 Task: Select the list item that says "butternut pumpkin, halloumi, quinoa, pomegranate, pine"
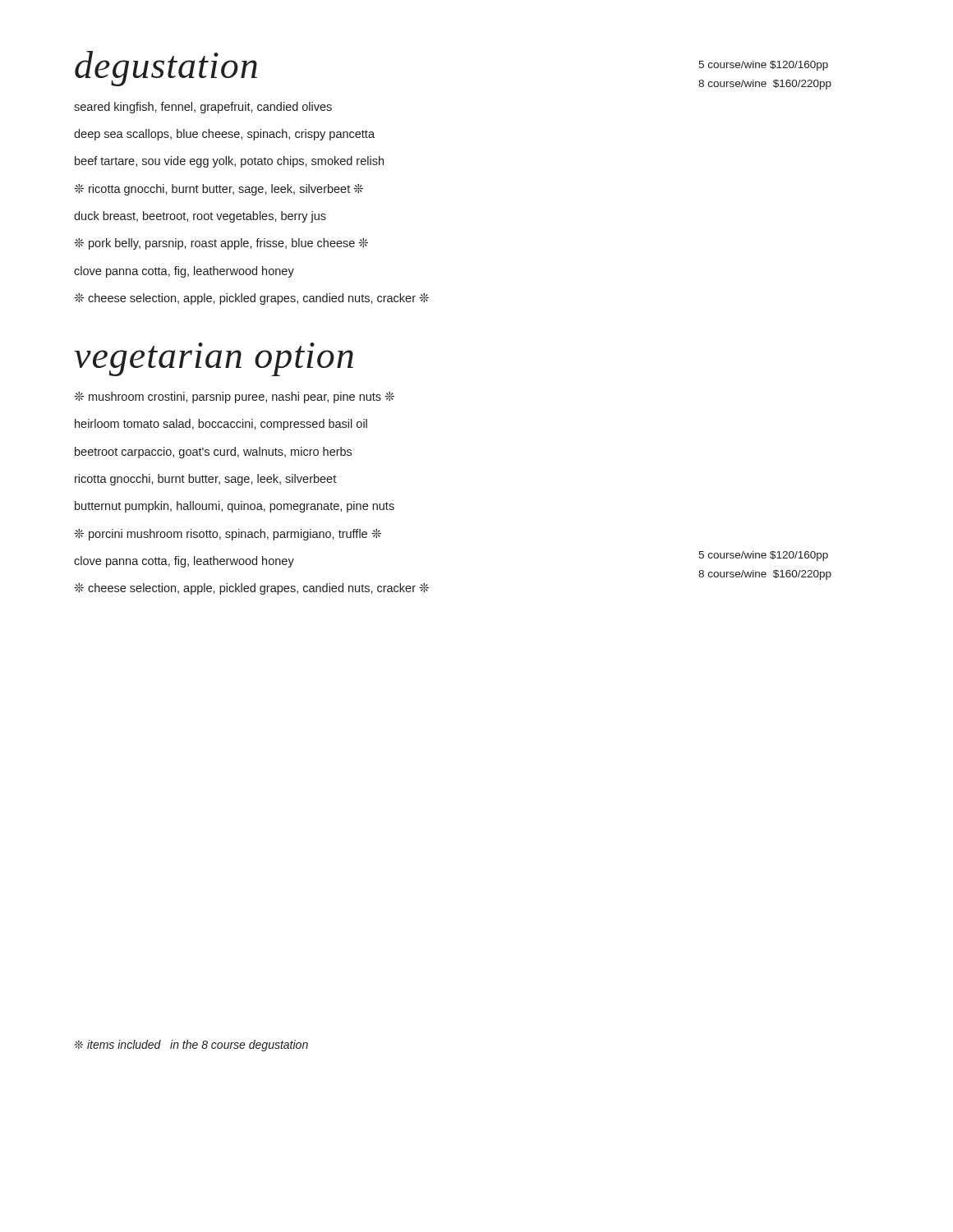[234, 506]
